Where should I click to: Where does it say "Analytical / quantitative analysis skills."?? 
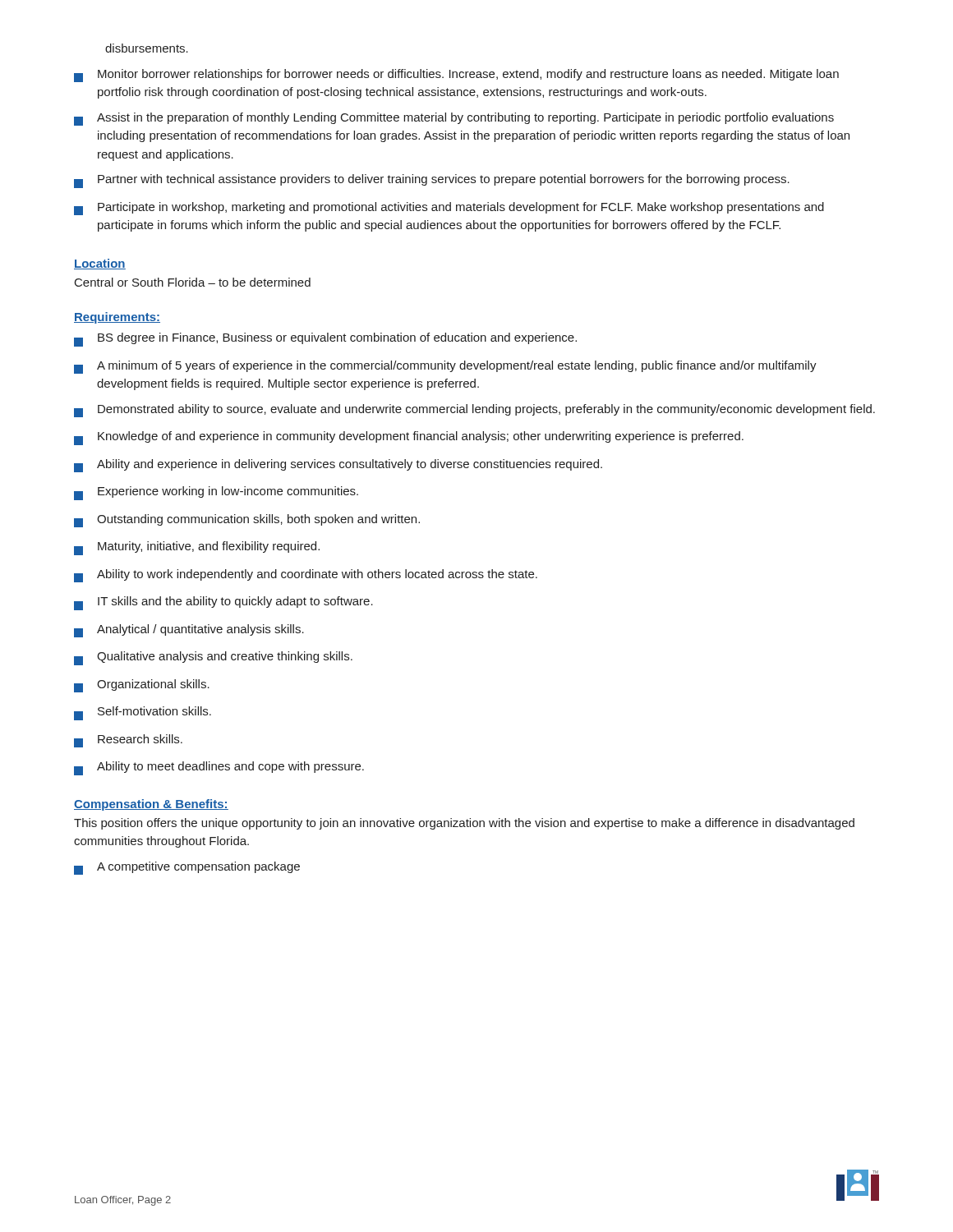pos(189,631)
